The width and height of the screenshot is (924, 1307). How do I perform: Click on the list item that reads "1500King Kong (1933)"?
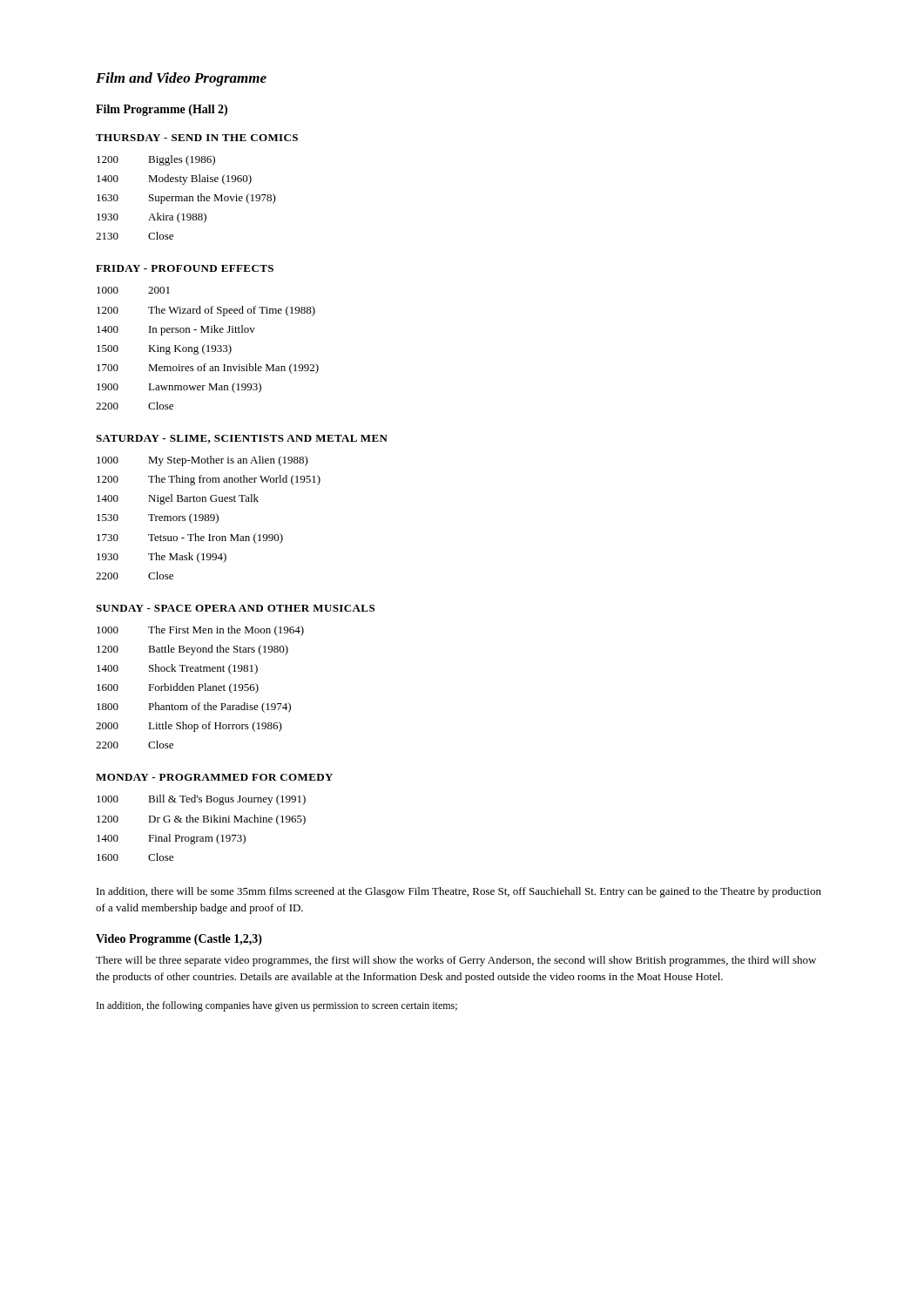[164, 349]
